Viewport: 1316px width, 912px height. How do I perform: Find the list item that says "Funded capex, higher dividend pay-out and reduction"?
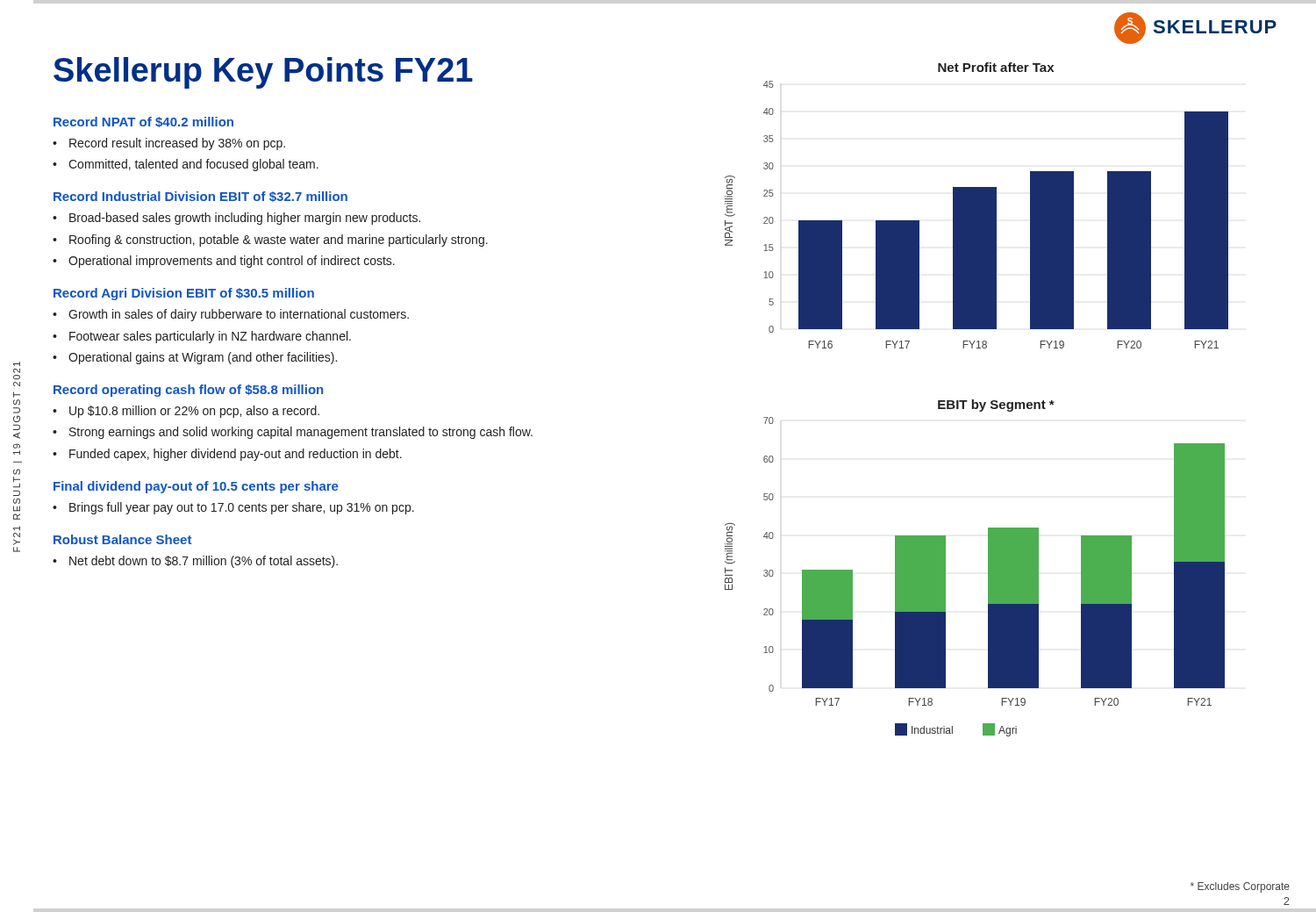pos(235,454)
